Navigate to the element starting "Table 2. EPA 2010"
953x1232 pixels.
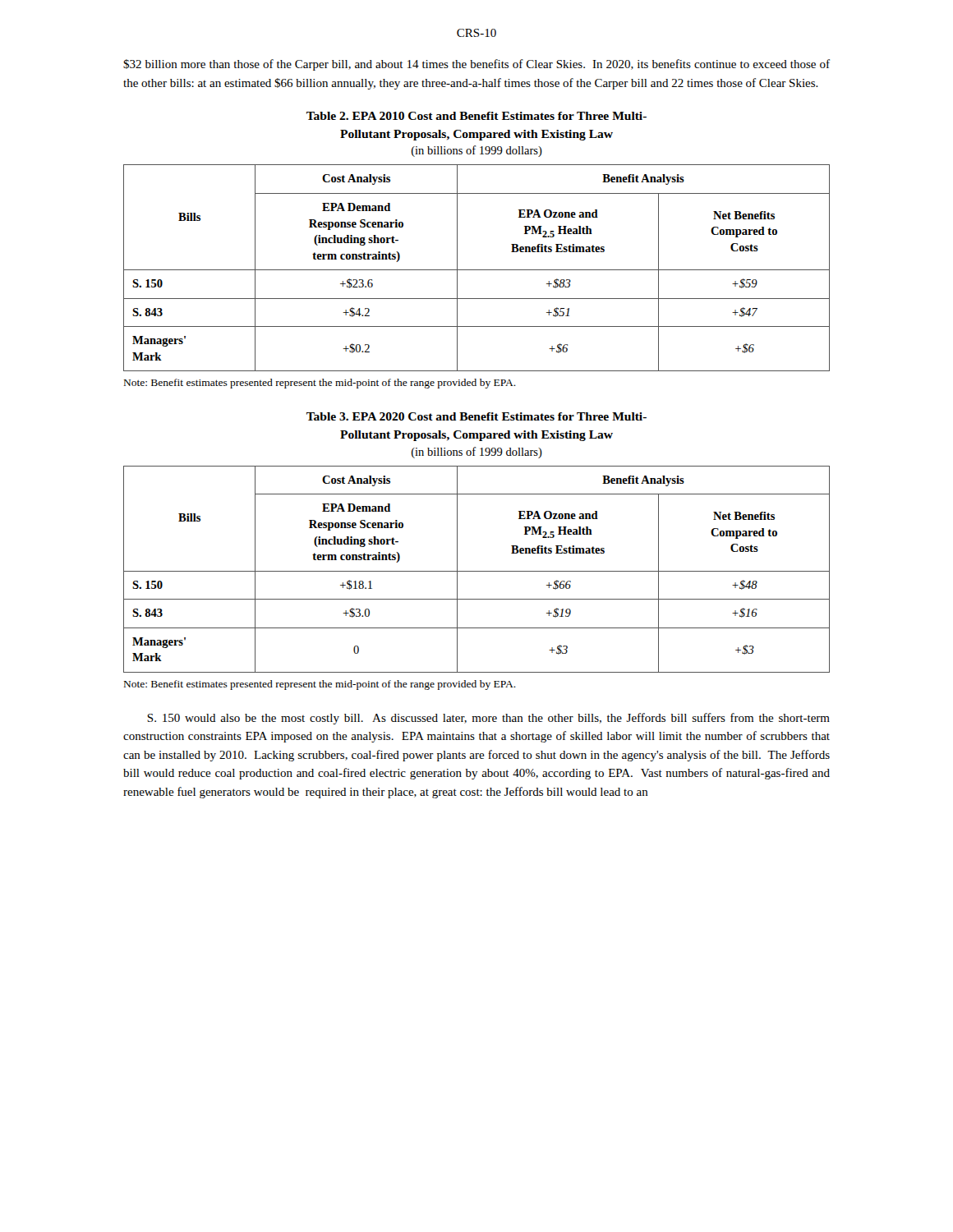(x=476, y=132)
